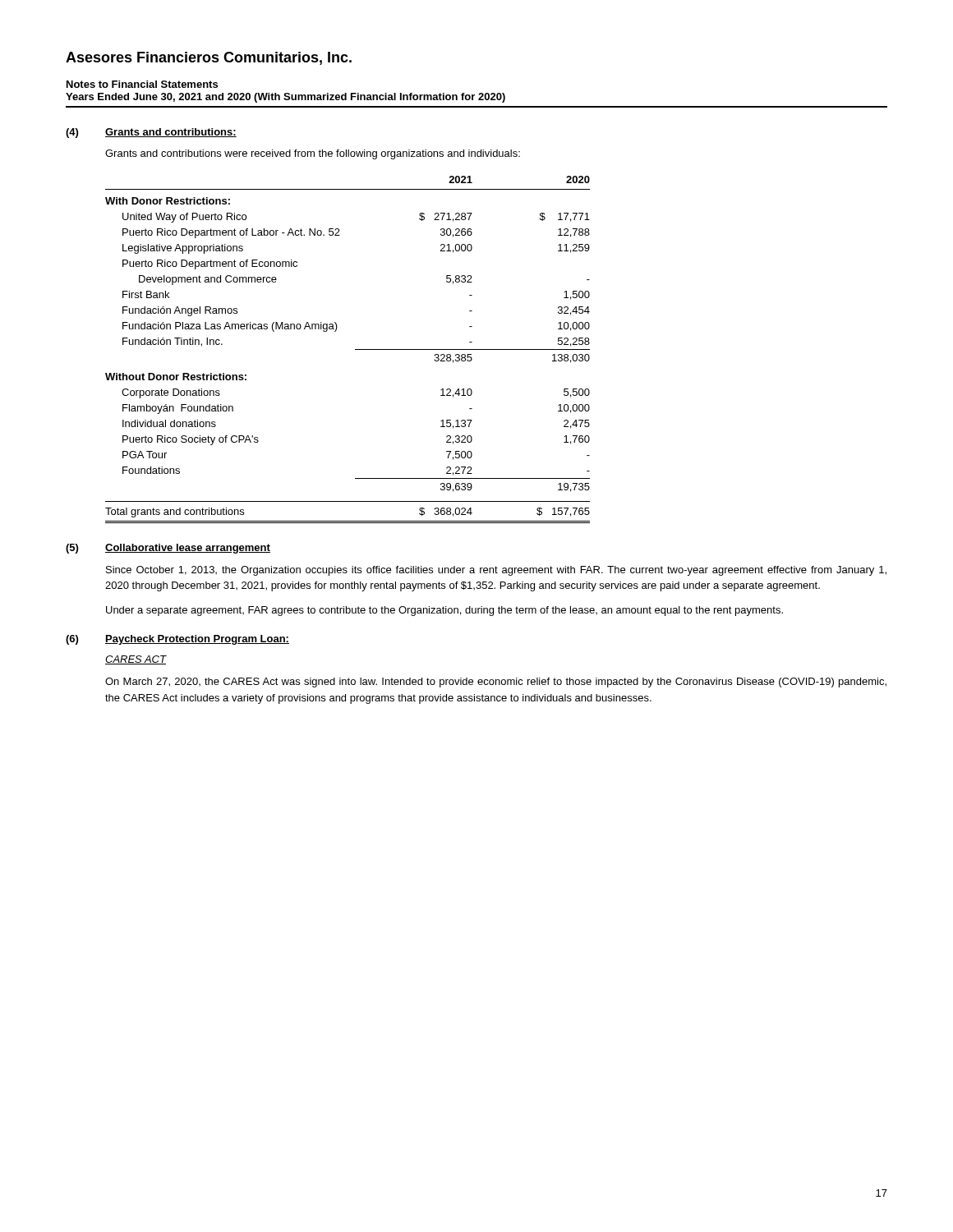This screenshot has height=1232, width=953.
Task: Locate the block starting "Since October 1, 2013, the Organization occupies its"
Action: tap(496, 577)
